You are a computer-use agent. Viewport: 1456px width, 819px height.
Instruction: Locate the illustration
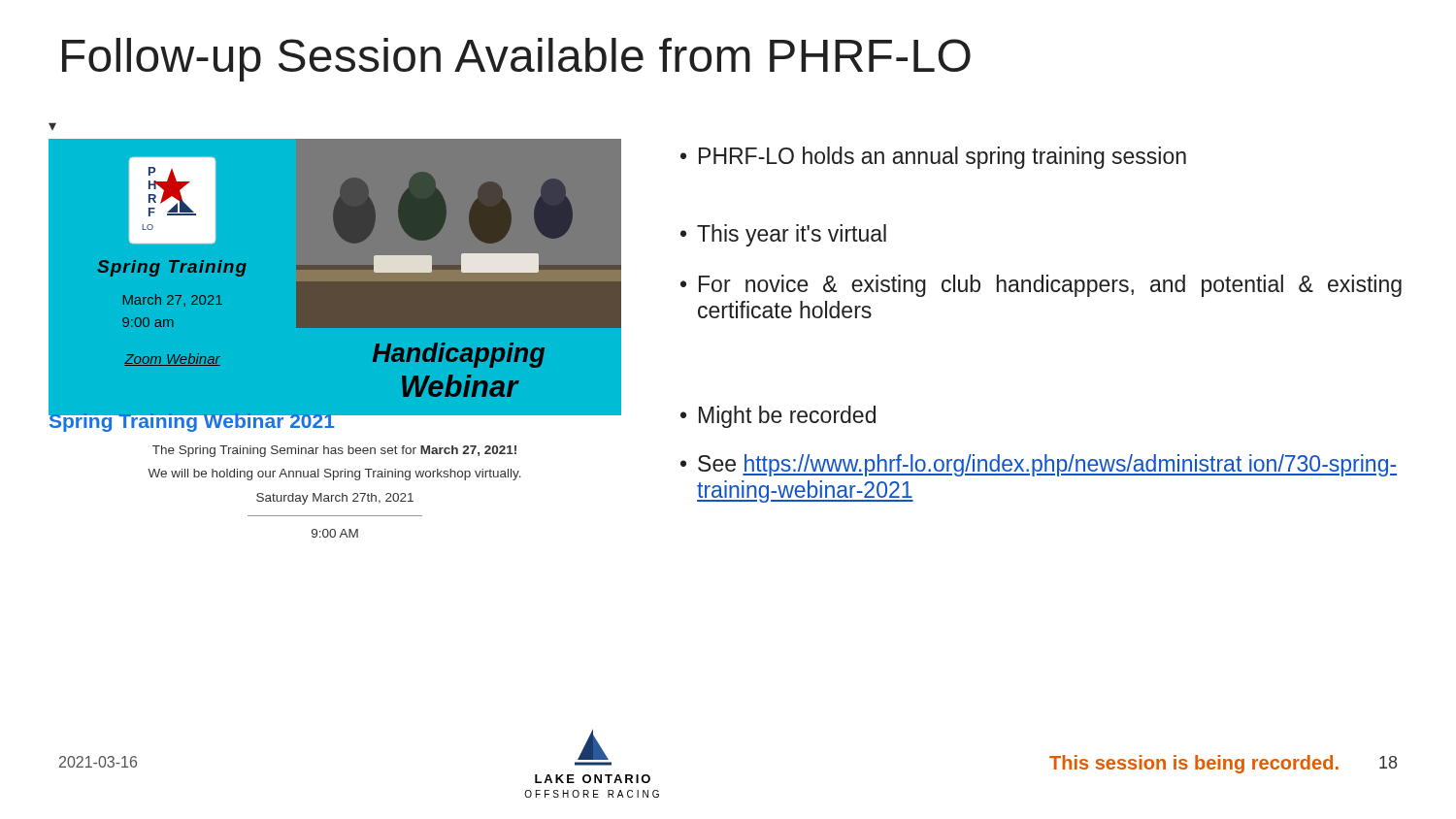[335, 266]
